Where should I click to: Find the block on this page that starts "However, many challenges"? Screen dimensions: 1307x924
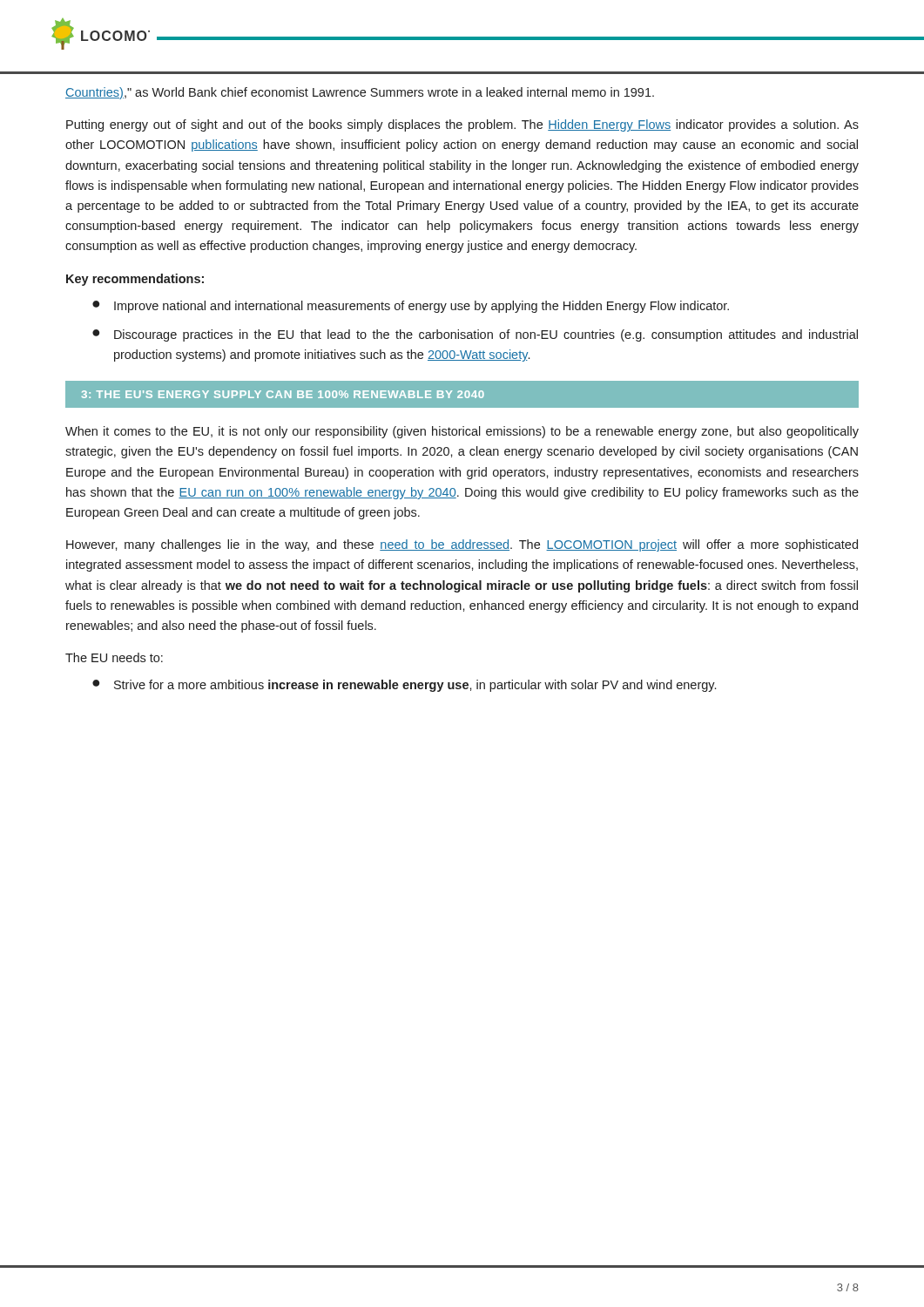(462, 585)
